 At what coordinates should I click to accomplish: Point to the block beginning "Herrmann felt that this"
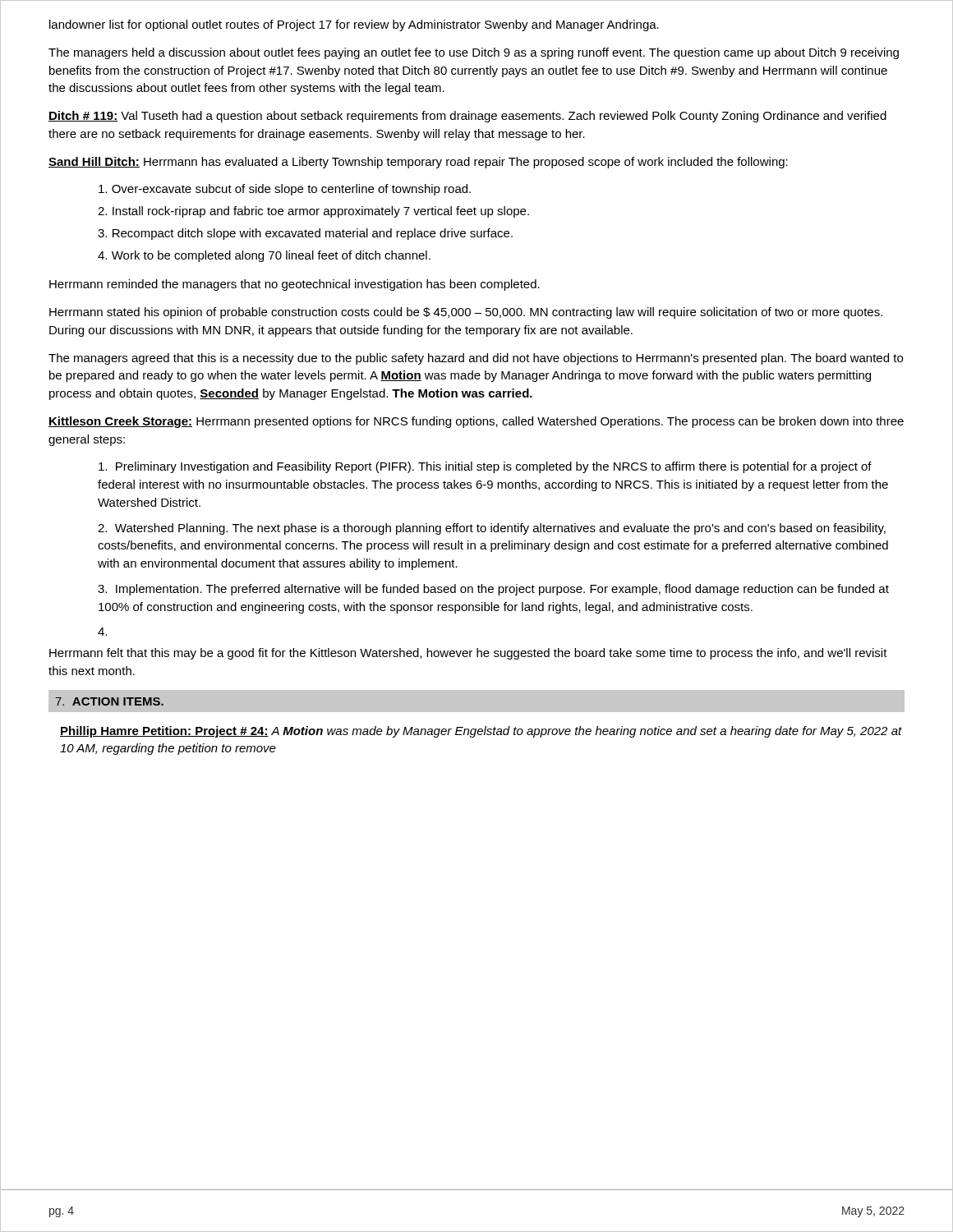[476, 662]
